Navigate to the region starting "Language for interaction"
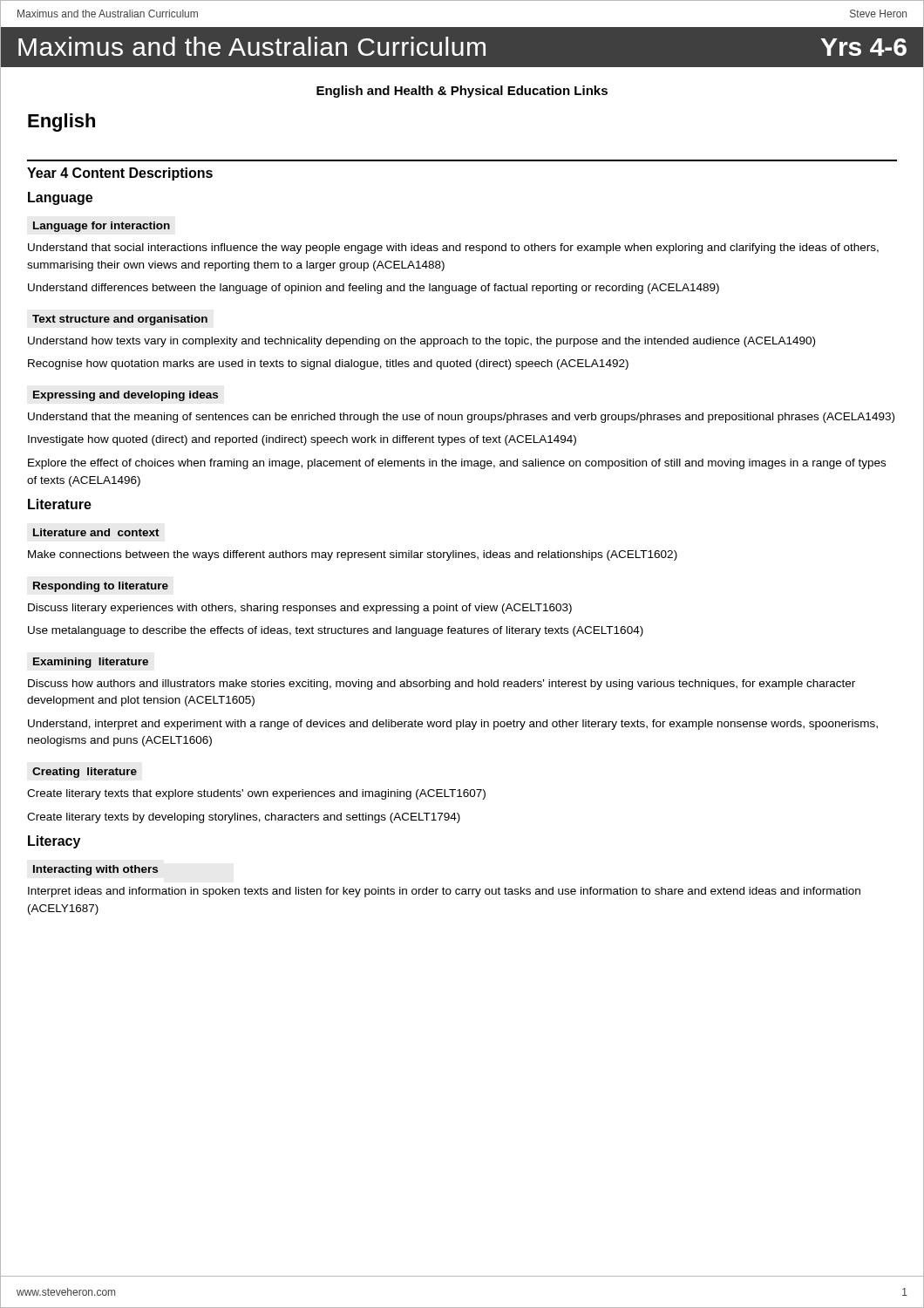924x1308 pixels. coord(101,225)
